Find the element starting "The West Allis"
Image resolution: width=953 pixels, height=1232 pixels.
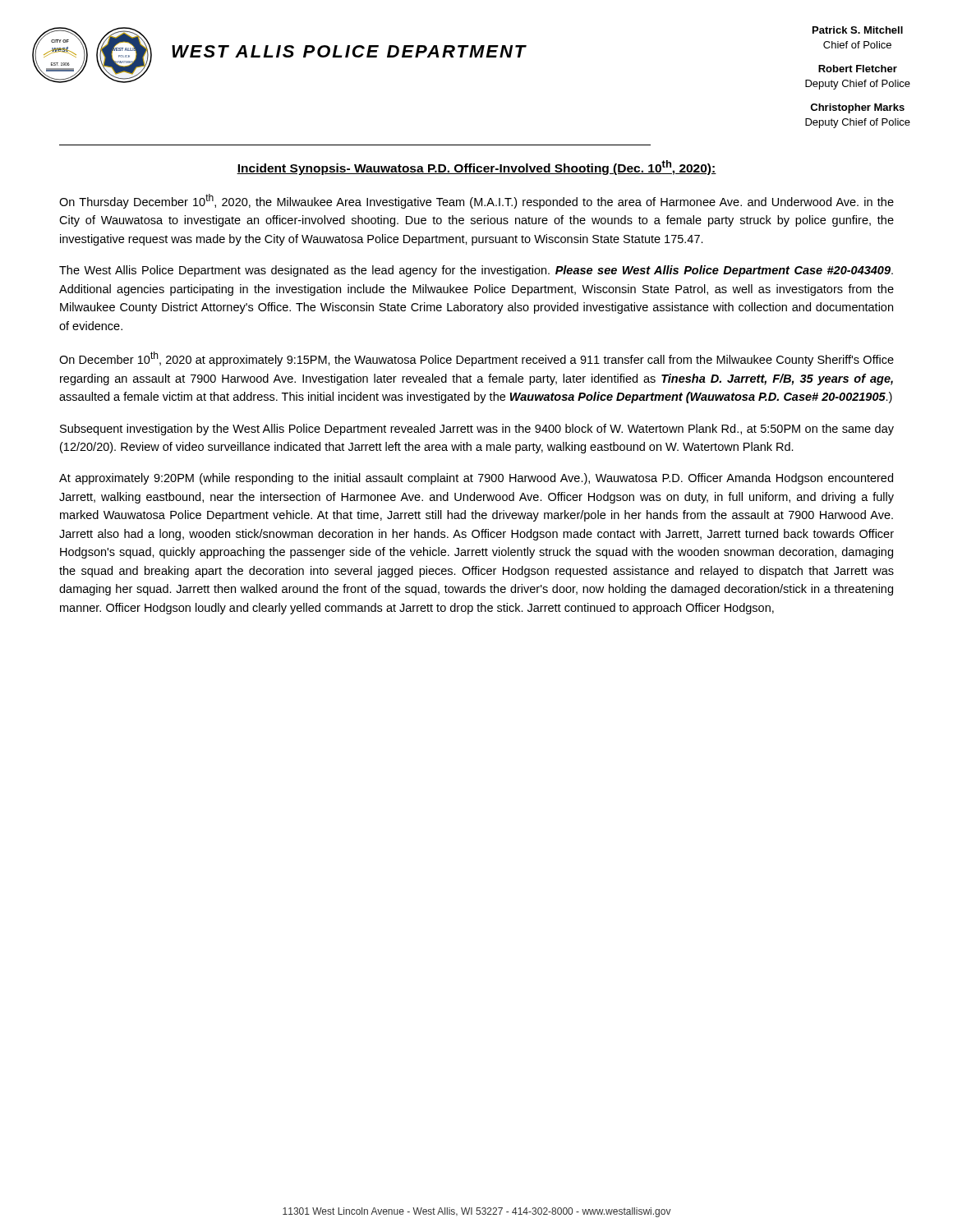476,298
